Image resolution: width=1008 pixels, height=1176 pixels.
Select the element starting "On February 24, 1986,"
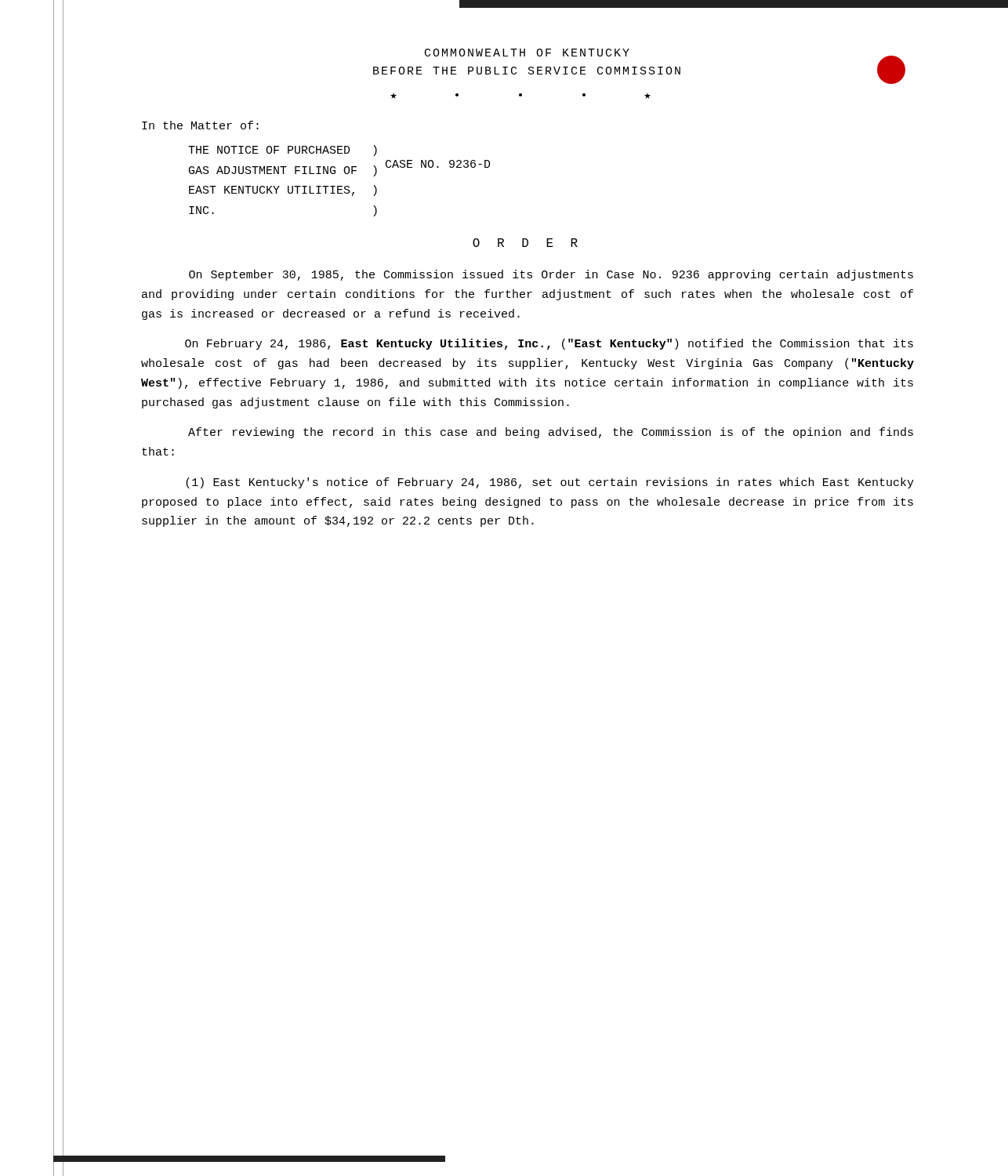(528, 374)
